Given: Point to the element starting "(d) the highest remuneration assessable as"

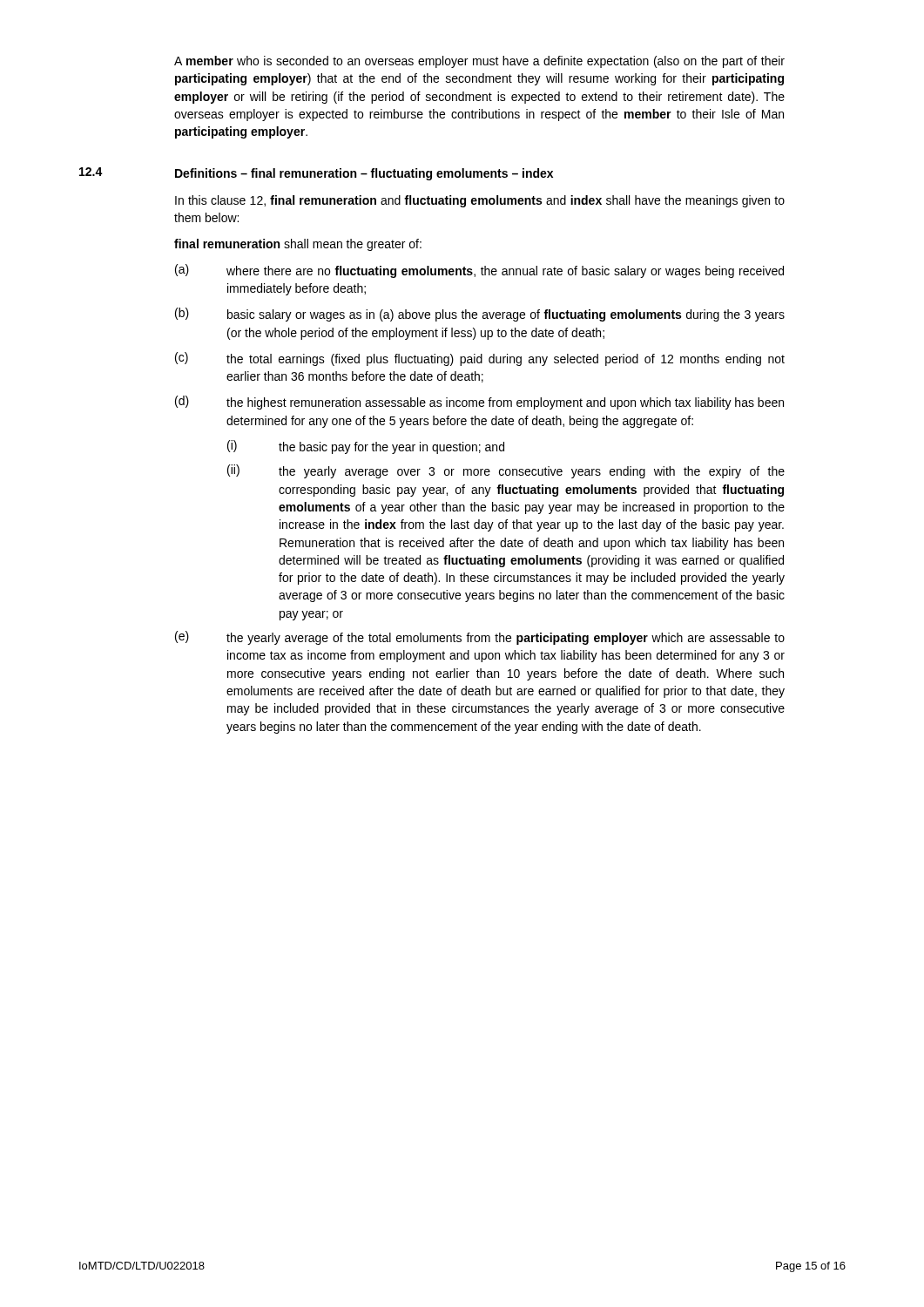Looking at the screenshot, I should pyautogui.click(x=479, y=412).
